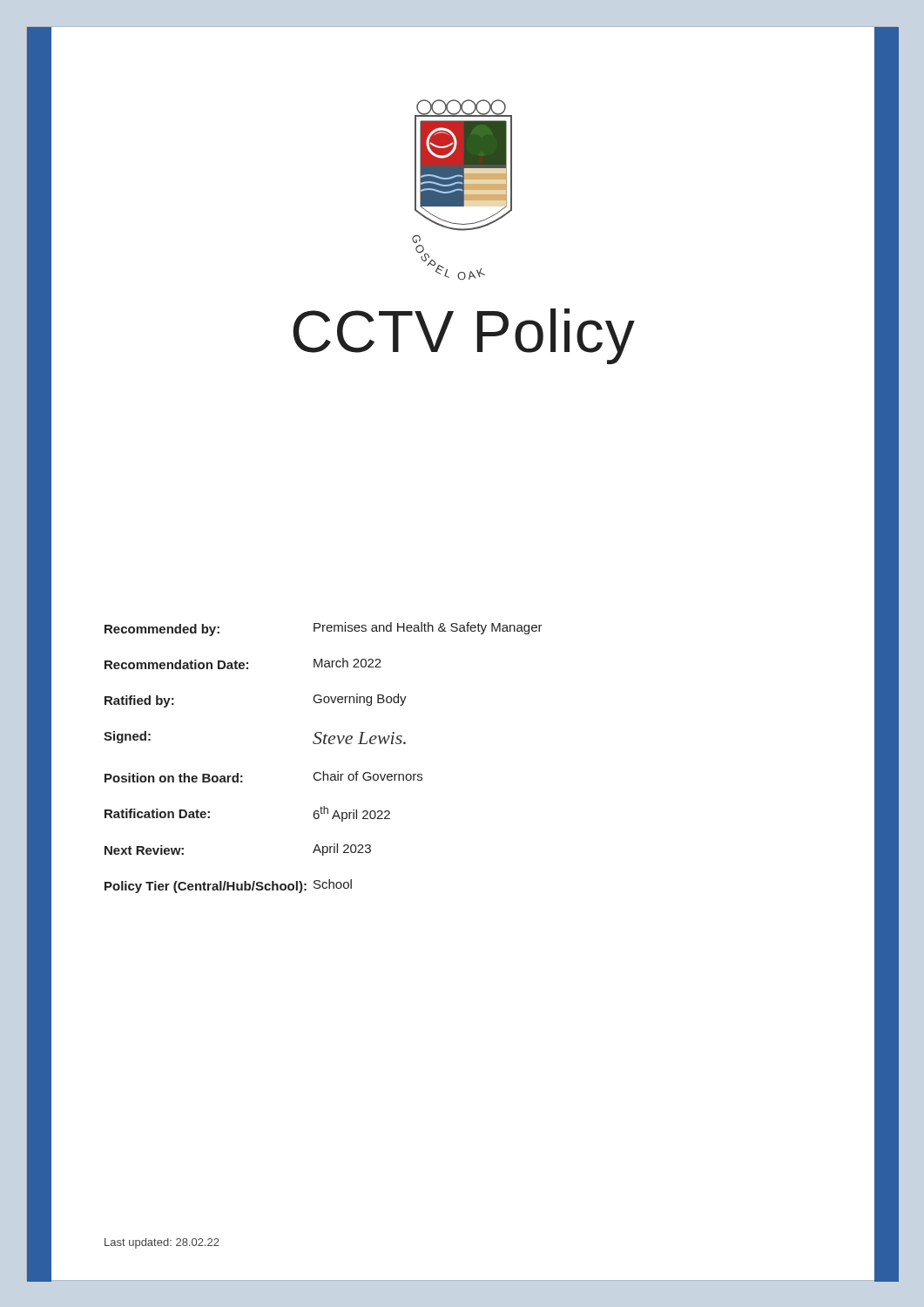Image resolution: width=924 pixels, height=1307 pixels.
Task: Locate the block of text that opens with "Recommendation Date: March"
Action: click(243, 664)
